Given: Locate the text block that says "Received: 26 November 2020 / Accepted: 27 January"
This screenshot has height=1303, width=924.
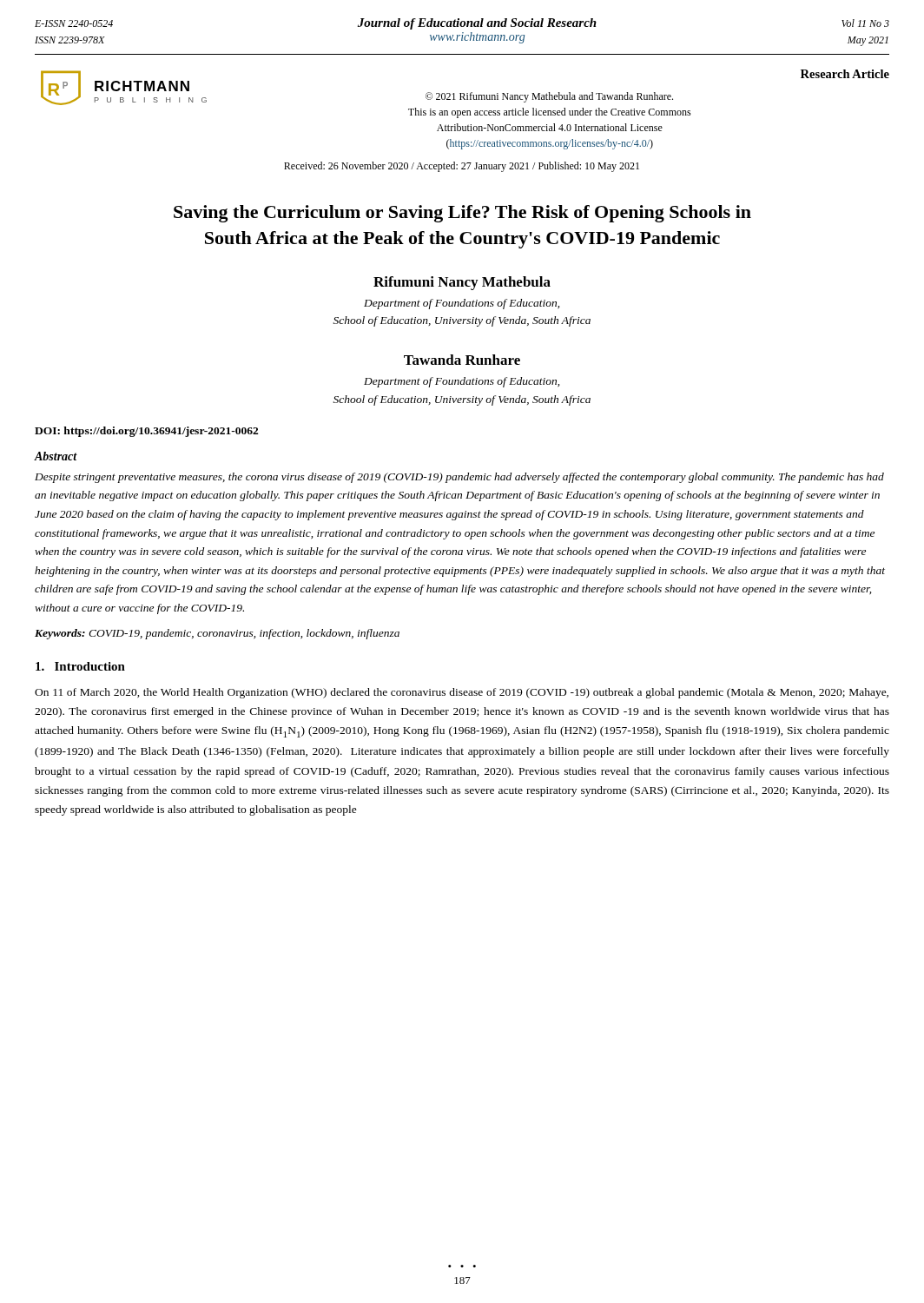Looking at the screenshot, I should 462,166.
